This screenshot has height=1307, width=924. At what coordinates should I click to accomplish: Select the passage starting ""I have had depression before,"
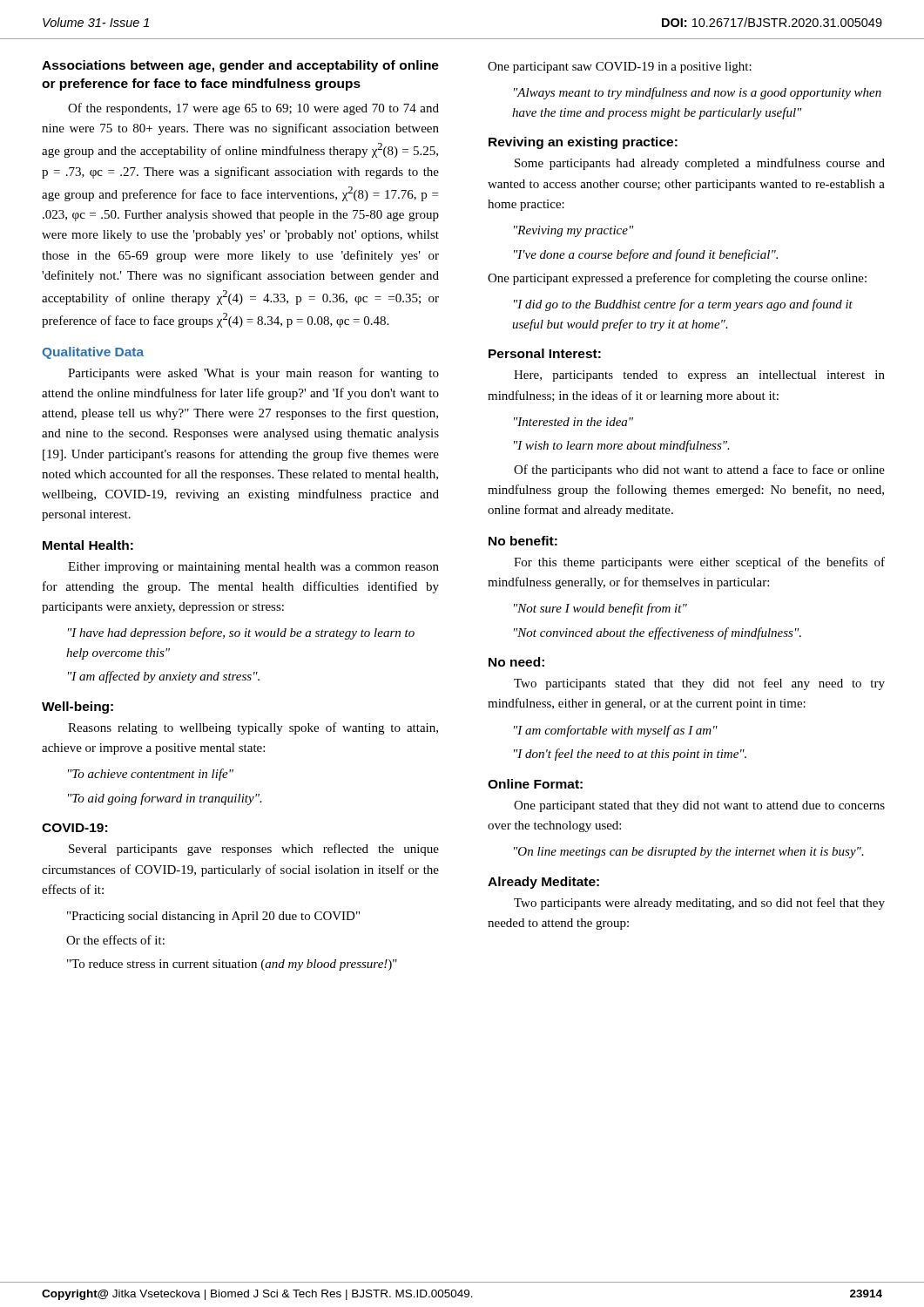[240, 643]
